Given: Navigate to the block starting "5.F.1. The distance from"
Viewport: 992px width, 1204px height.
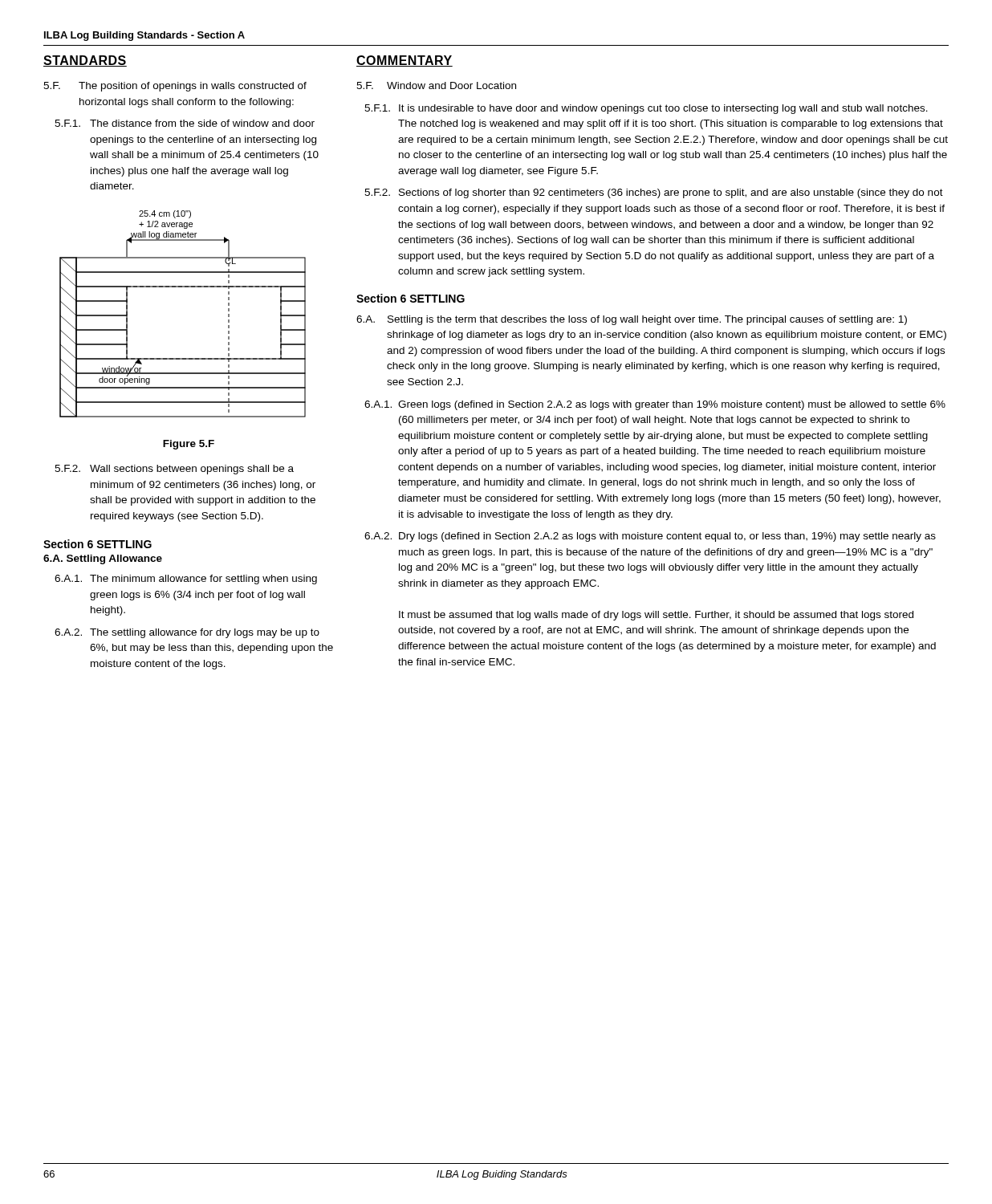Looking at the screenshot, I should pyautogui.click(x=194, y=155).
